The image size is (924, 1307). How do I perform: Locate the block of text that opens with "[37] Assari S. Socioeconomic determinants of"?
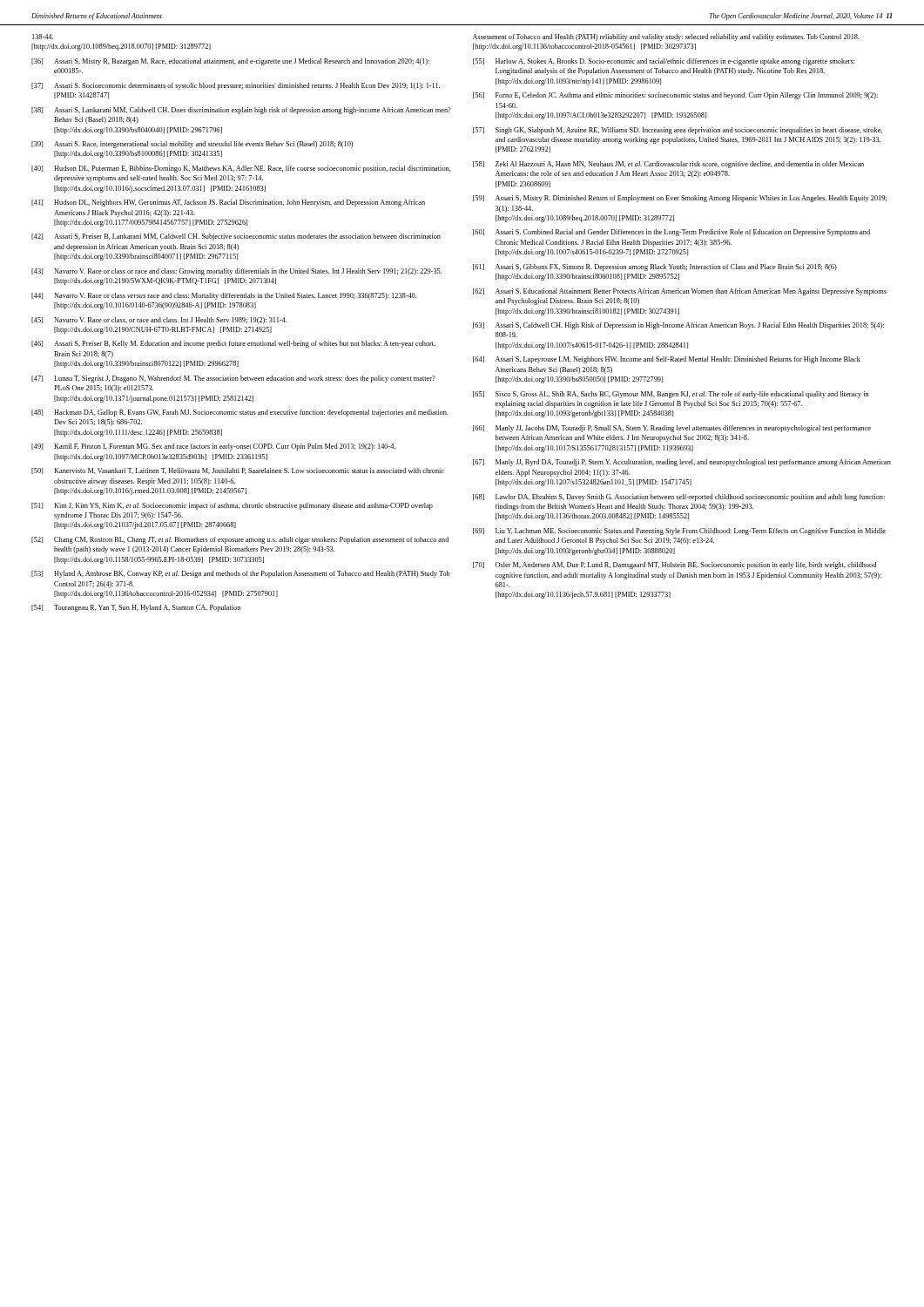point(241,91)
